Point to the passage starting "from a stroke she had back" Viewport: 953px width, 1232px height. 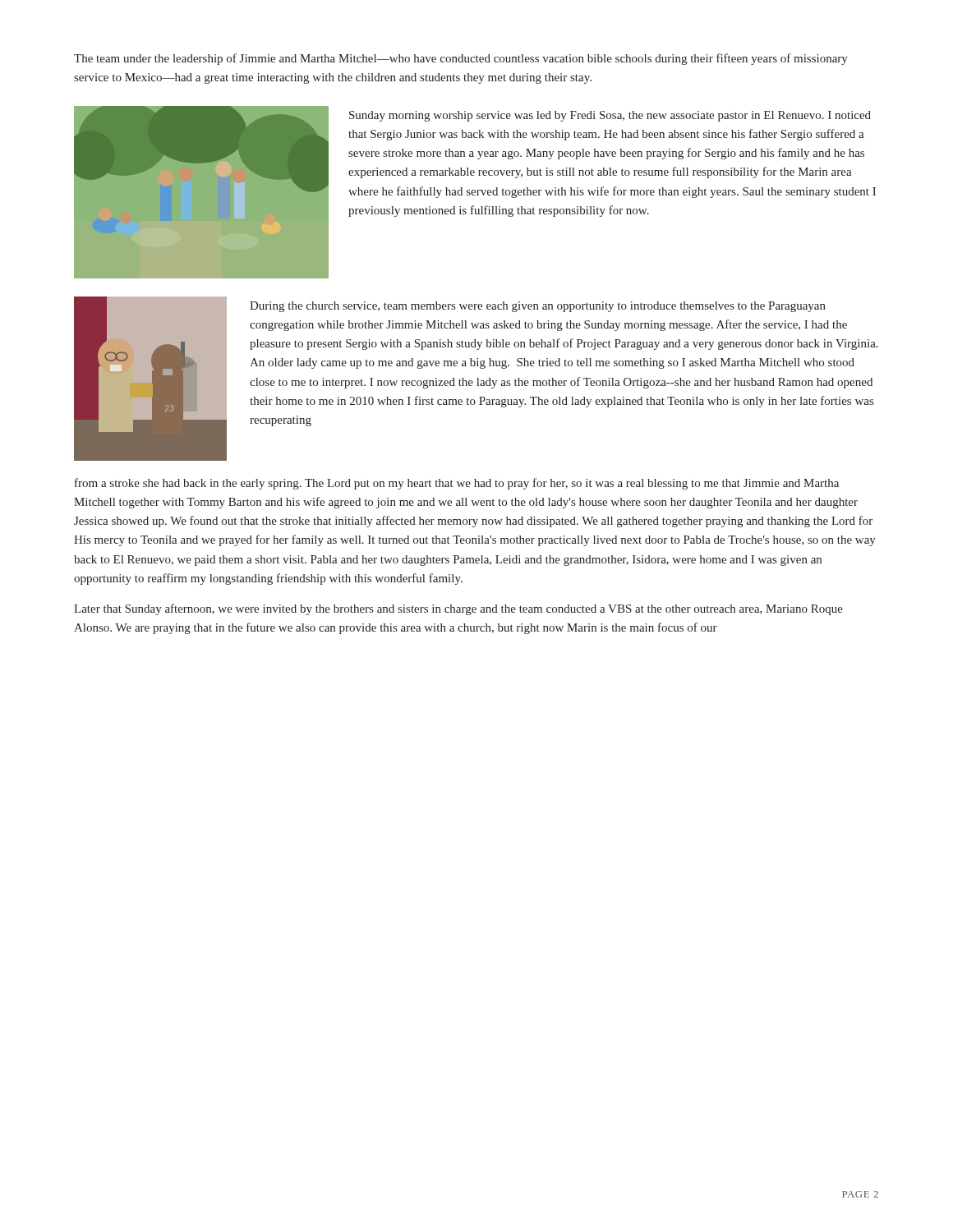click(x=475, y=530)
